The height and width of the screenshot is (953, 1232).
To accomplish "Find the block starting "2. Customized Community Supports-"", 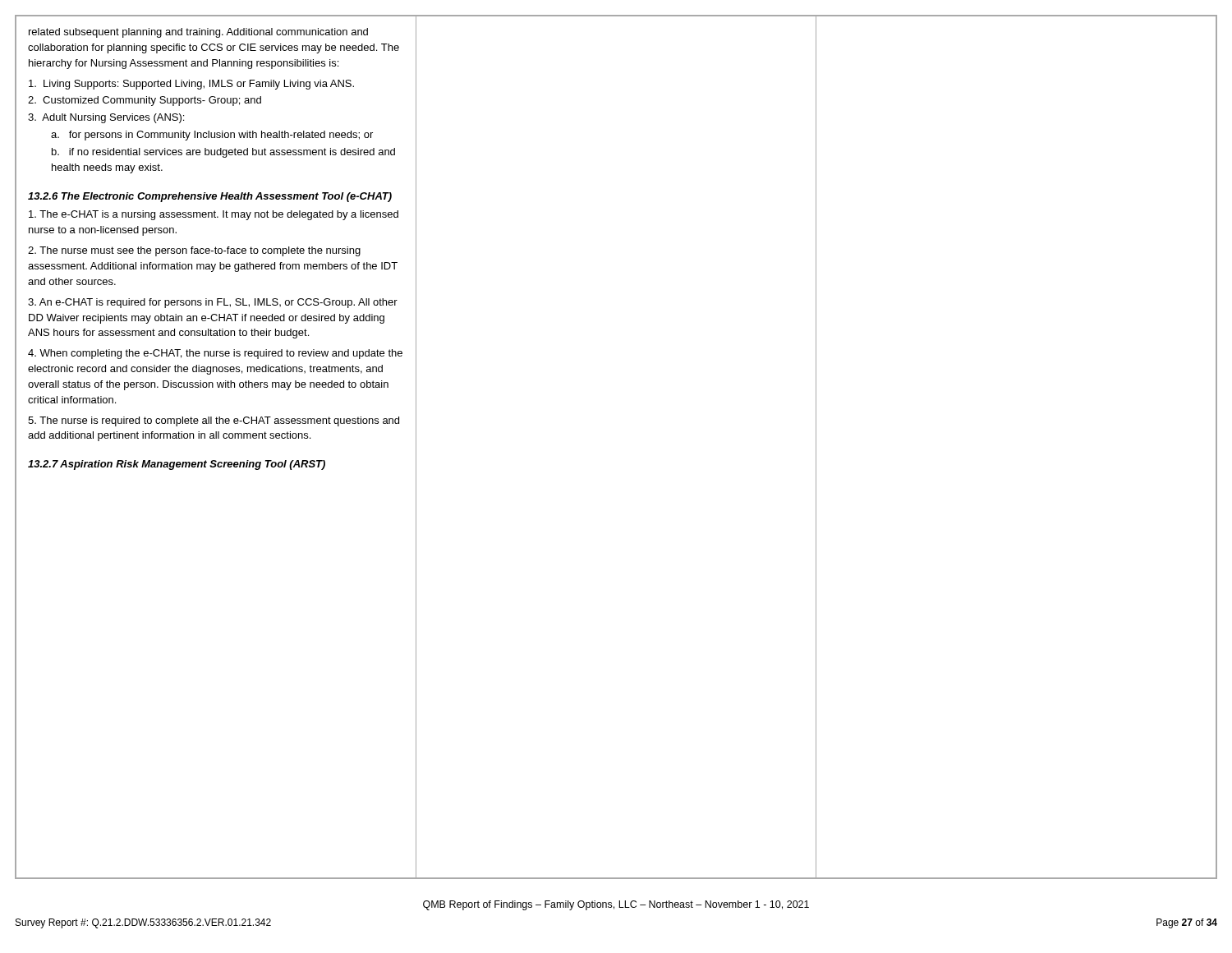I will [x=145, y=100].
